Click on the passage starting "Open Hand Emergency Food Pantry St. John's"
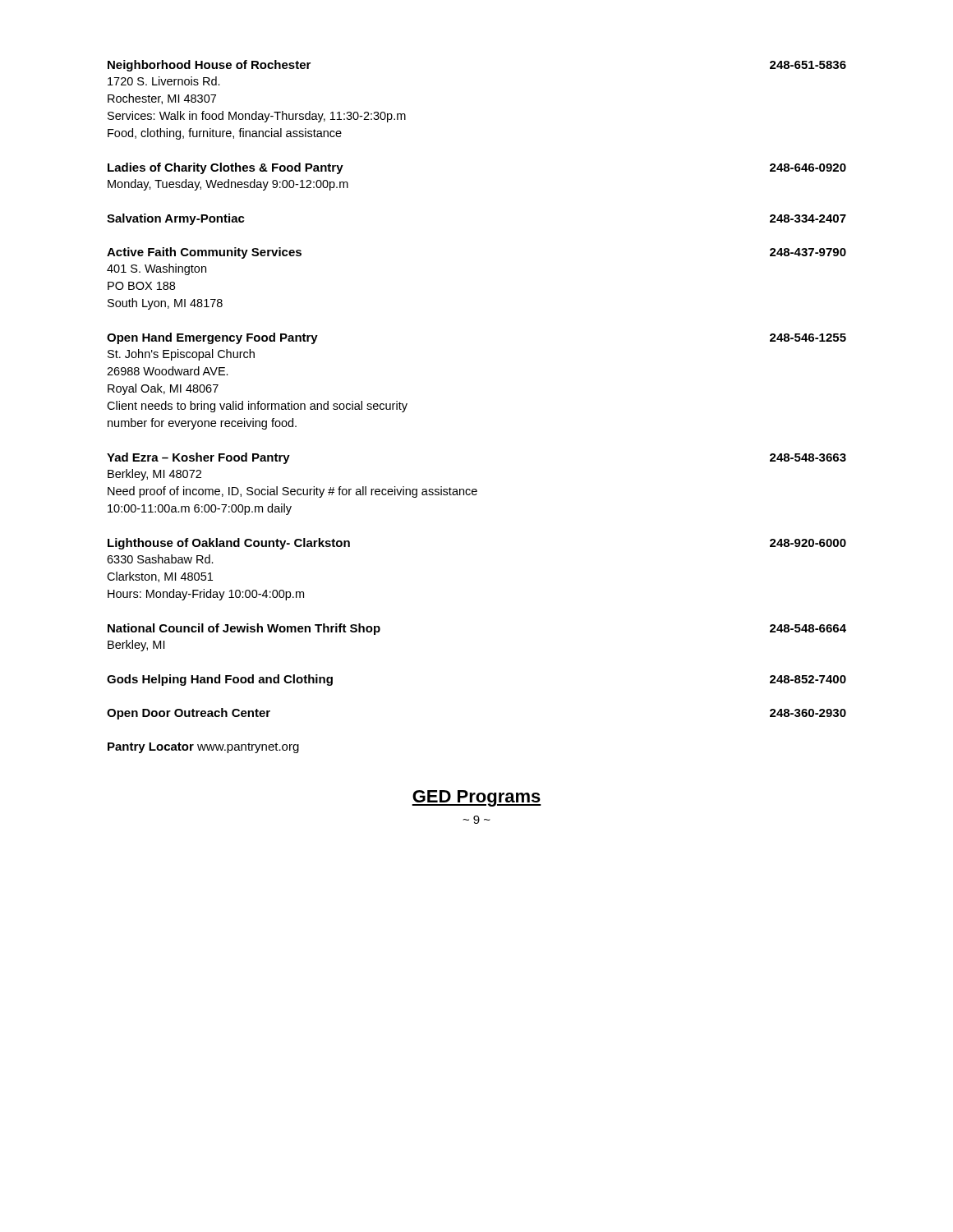Screen dimensions: 1232x953 217,338
